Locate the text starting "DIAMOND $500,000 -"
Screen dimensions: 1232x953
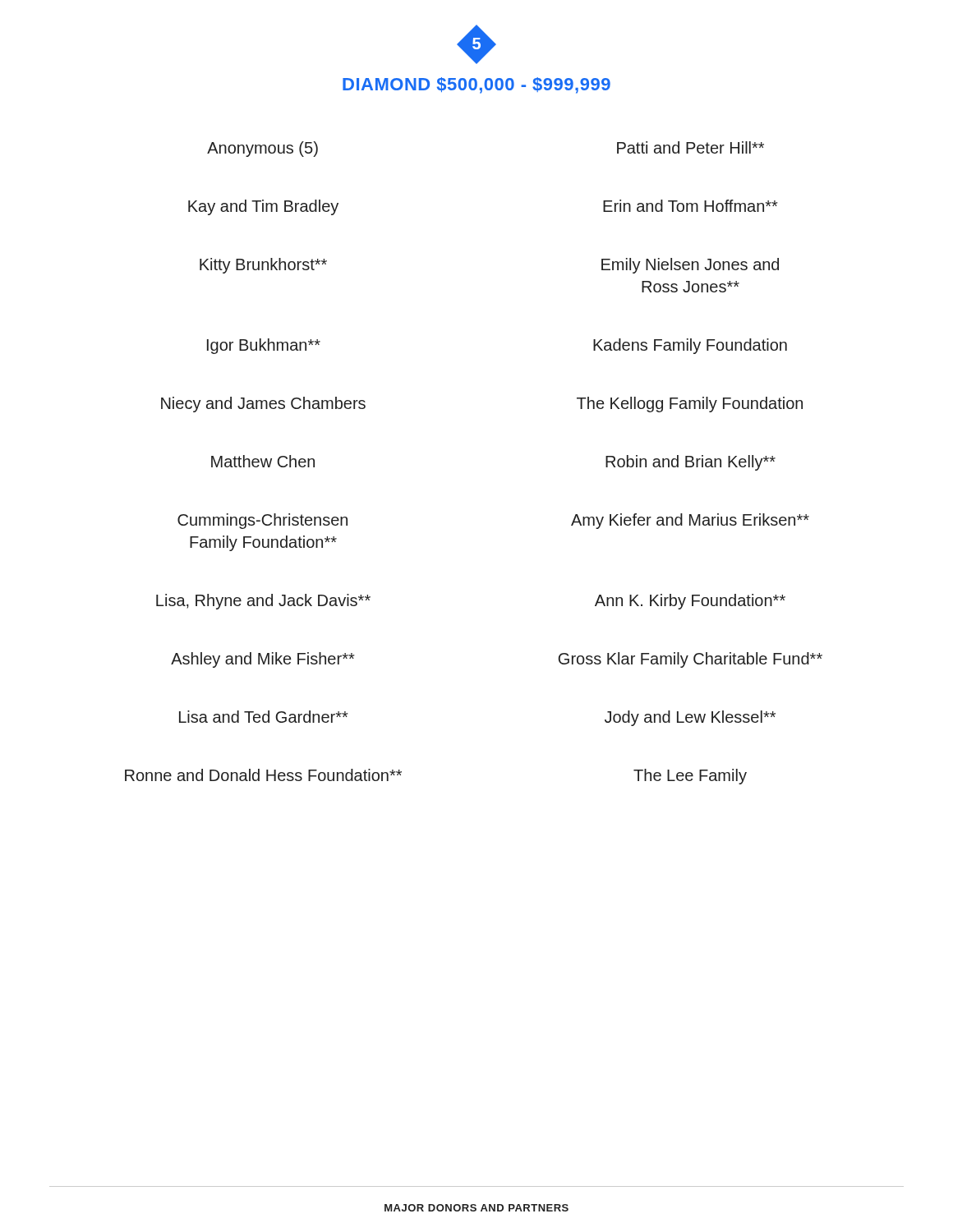pyautogui.click(x=476, y=84)
